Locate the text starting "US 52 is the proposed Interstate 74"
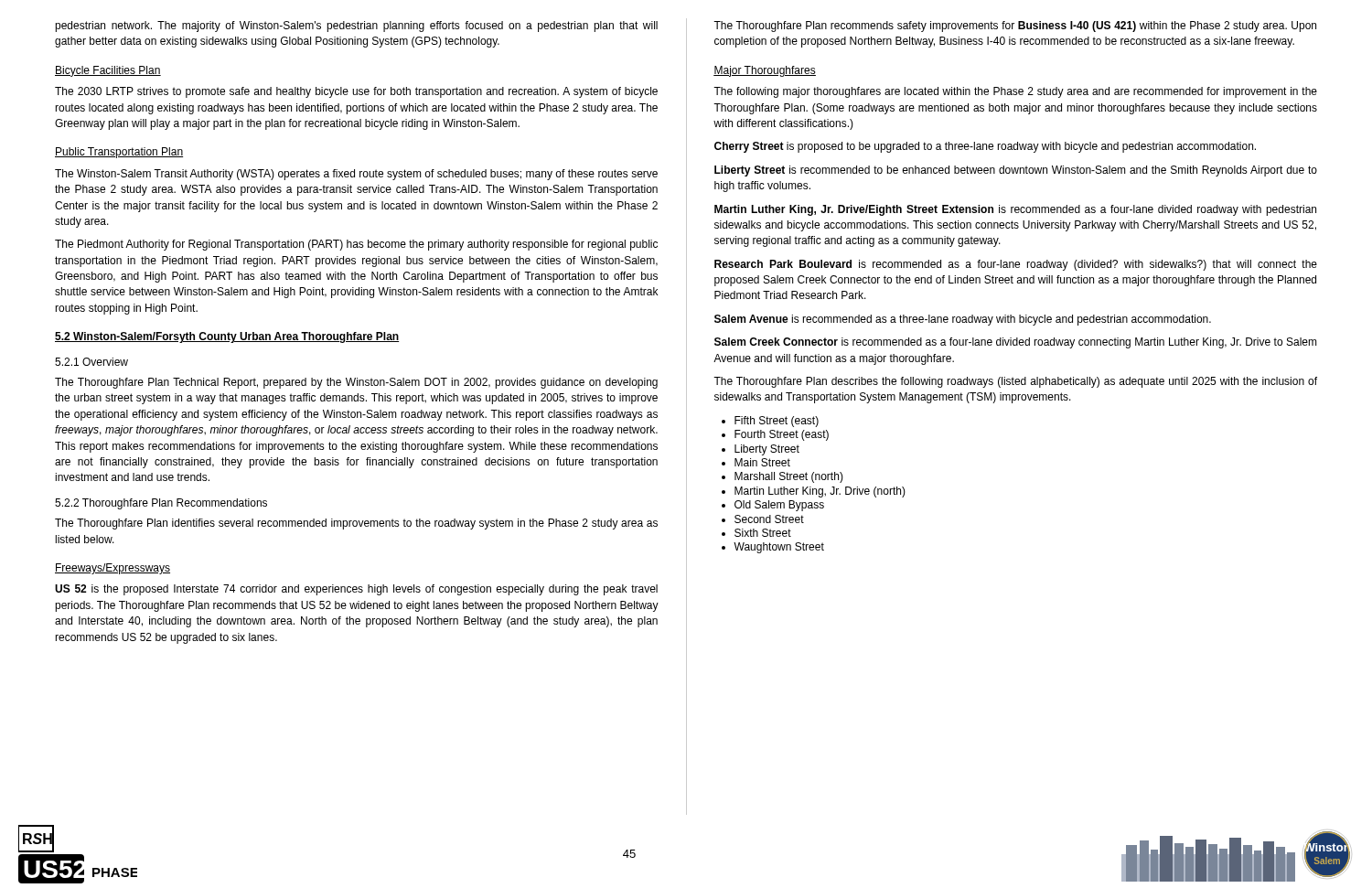The height and width of the screenshot is (888, 1372). [357, 614]
